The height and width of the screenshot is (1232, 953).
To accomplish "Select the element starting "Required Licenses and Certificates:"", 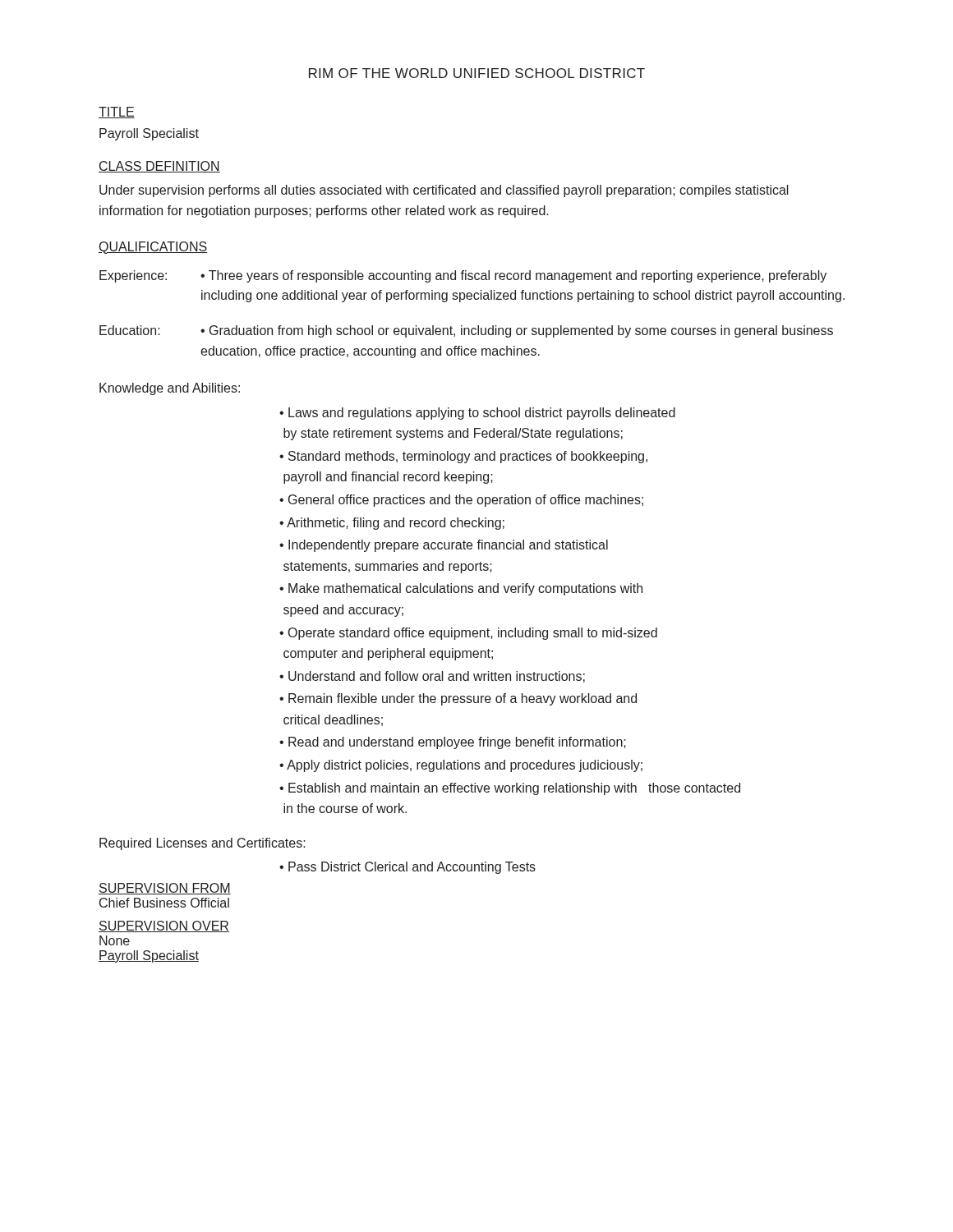I will tap(202, 843).
